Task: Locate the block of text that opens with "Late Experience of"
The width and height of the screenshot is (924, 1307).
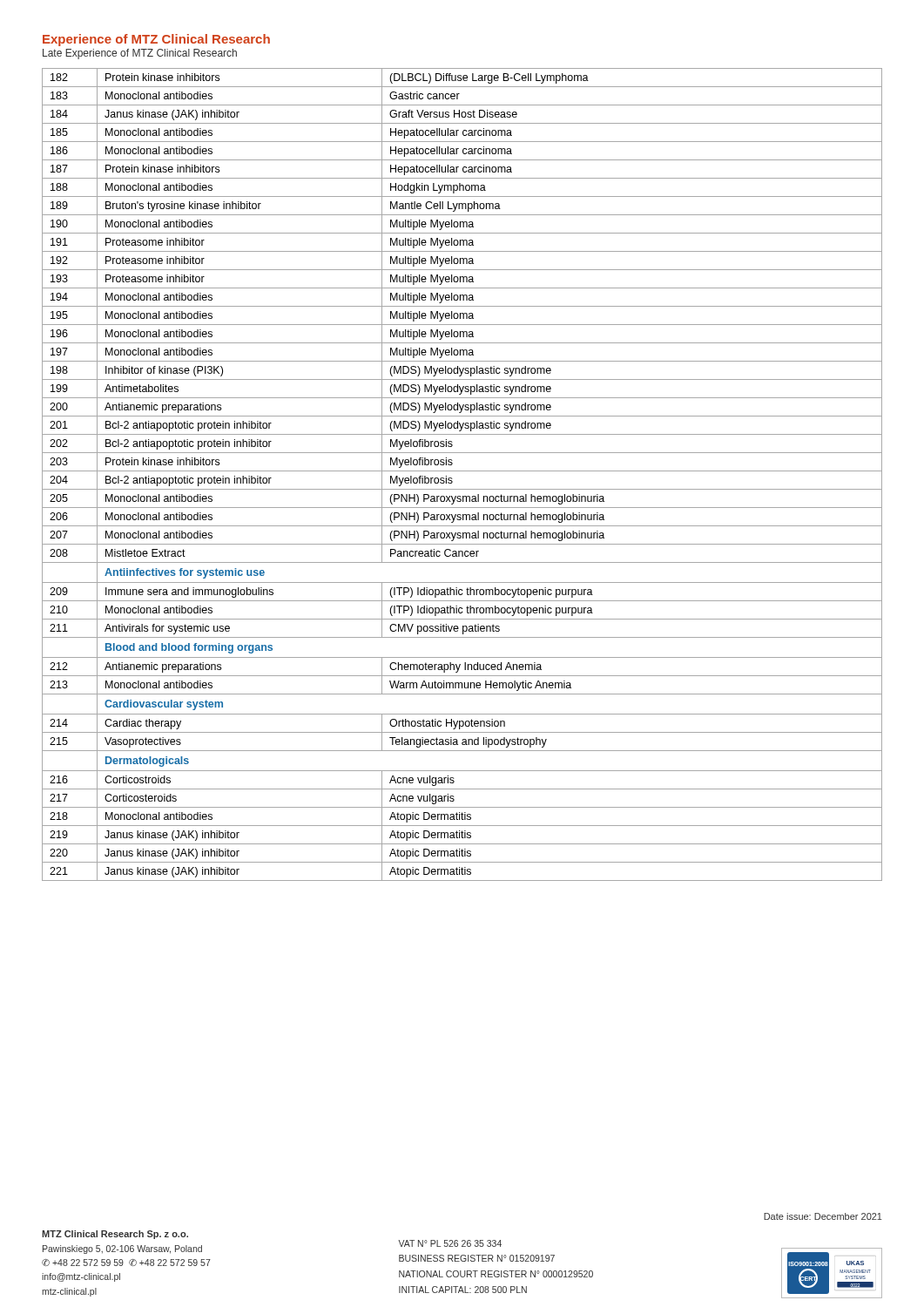Action: (140, 53)
